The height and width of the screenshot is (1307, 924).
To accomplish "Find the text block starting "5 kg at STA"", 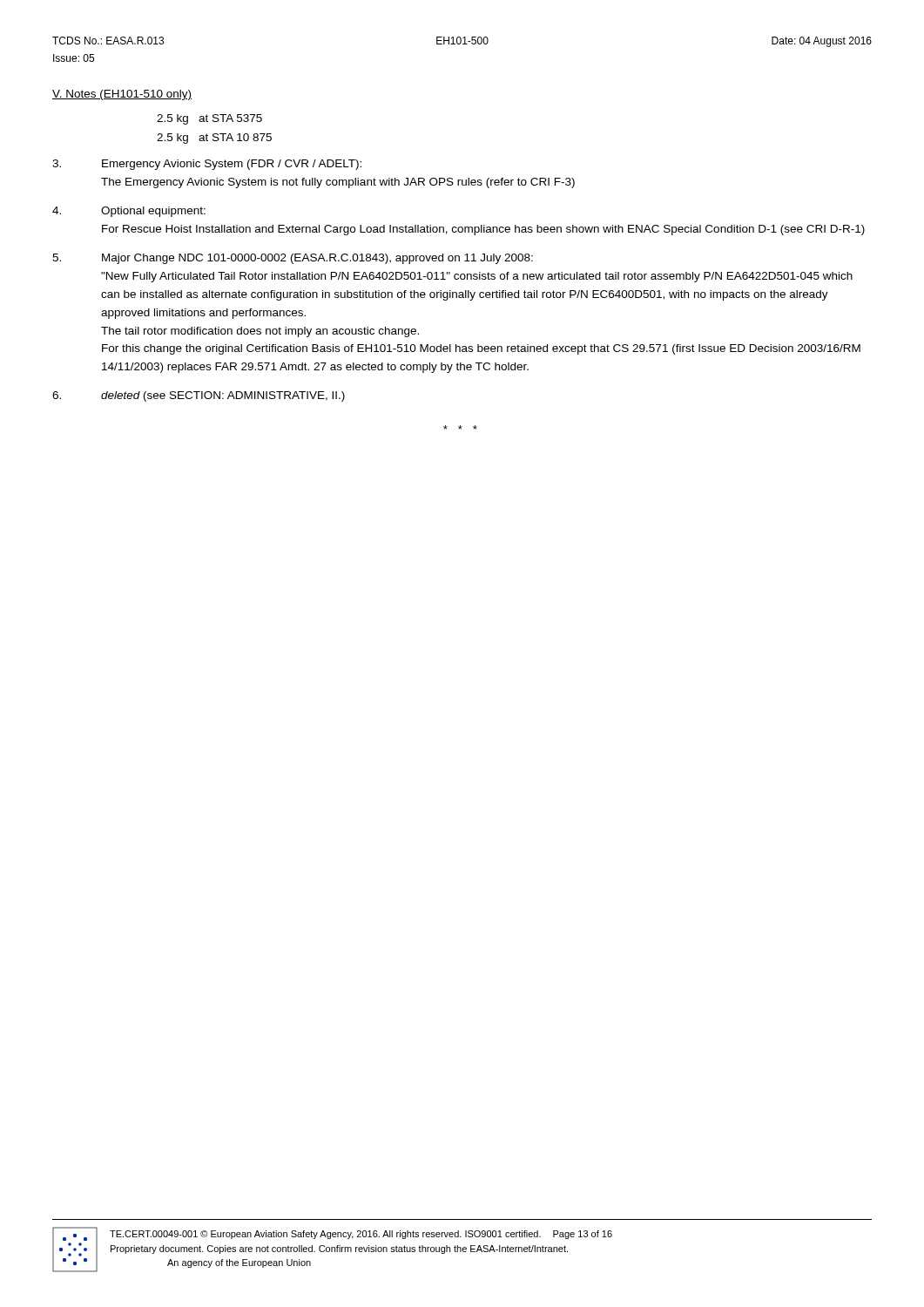I will (x=215, y=127).
